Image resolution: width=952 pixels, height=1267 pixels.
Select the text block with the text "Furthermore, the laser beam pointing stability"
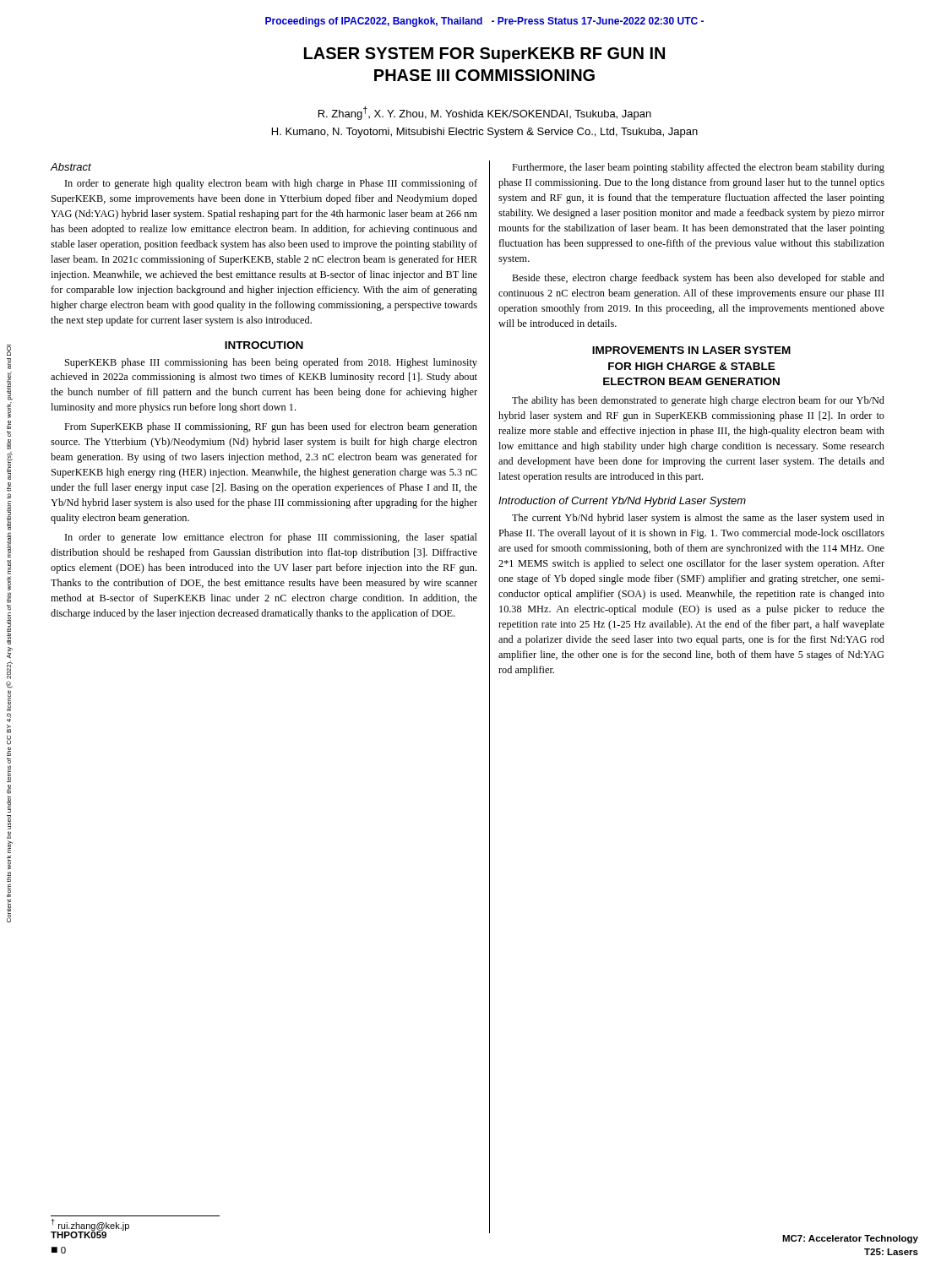tap(691, 213)
